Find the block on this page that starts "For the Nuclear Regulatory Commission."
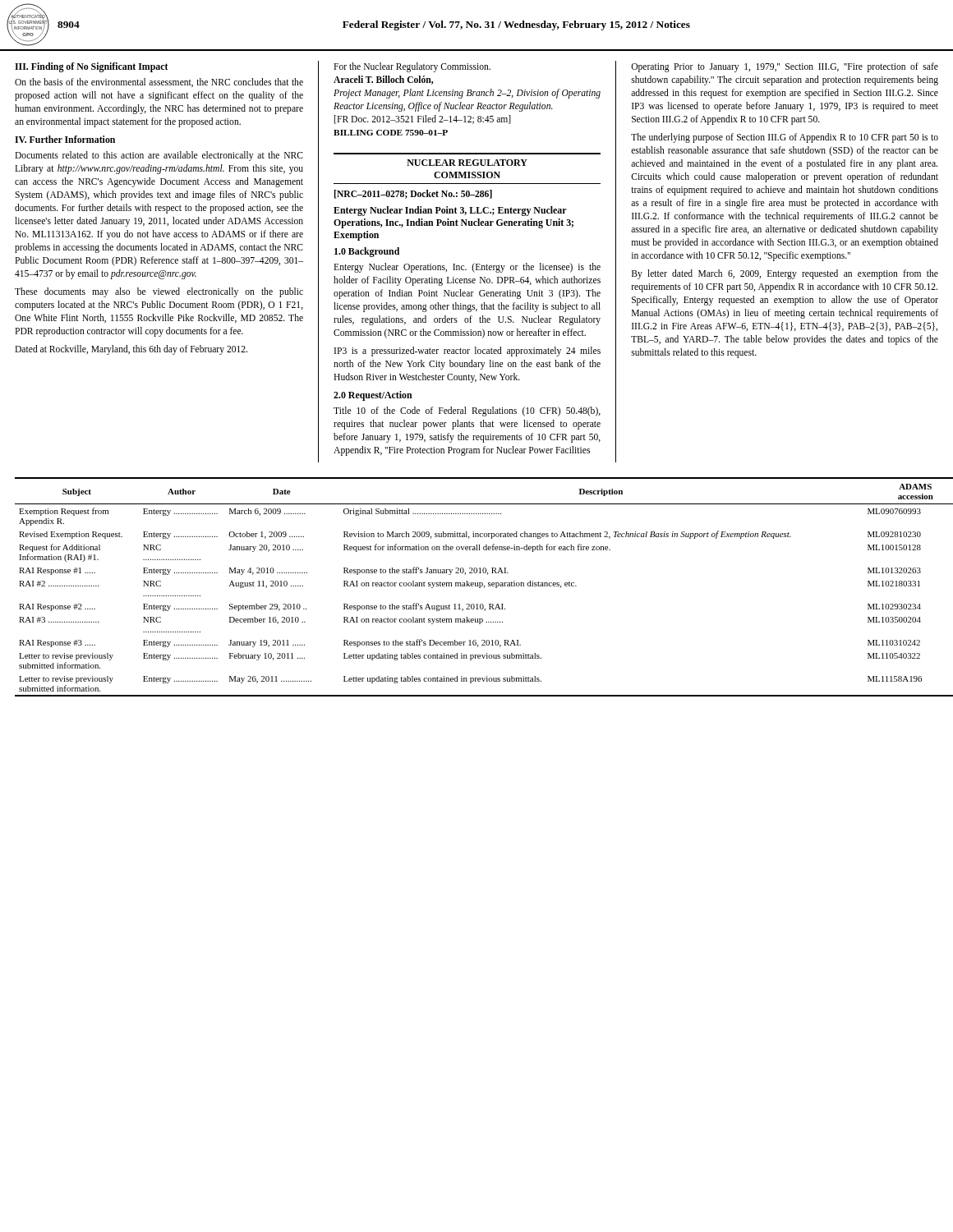The width and height of the screenshot is (953, 1232). [x=467, y=99]
